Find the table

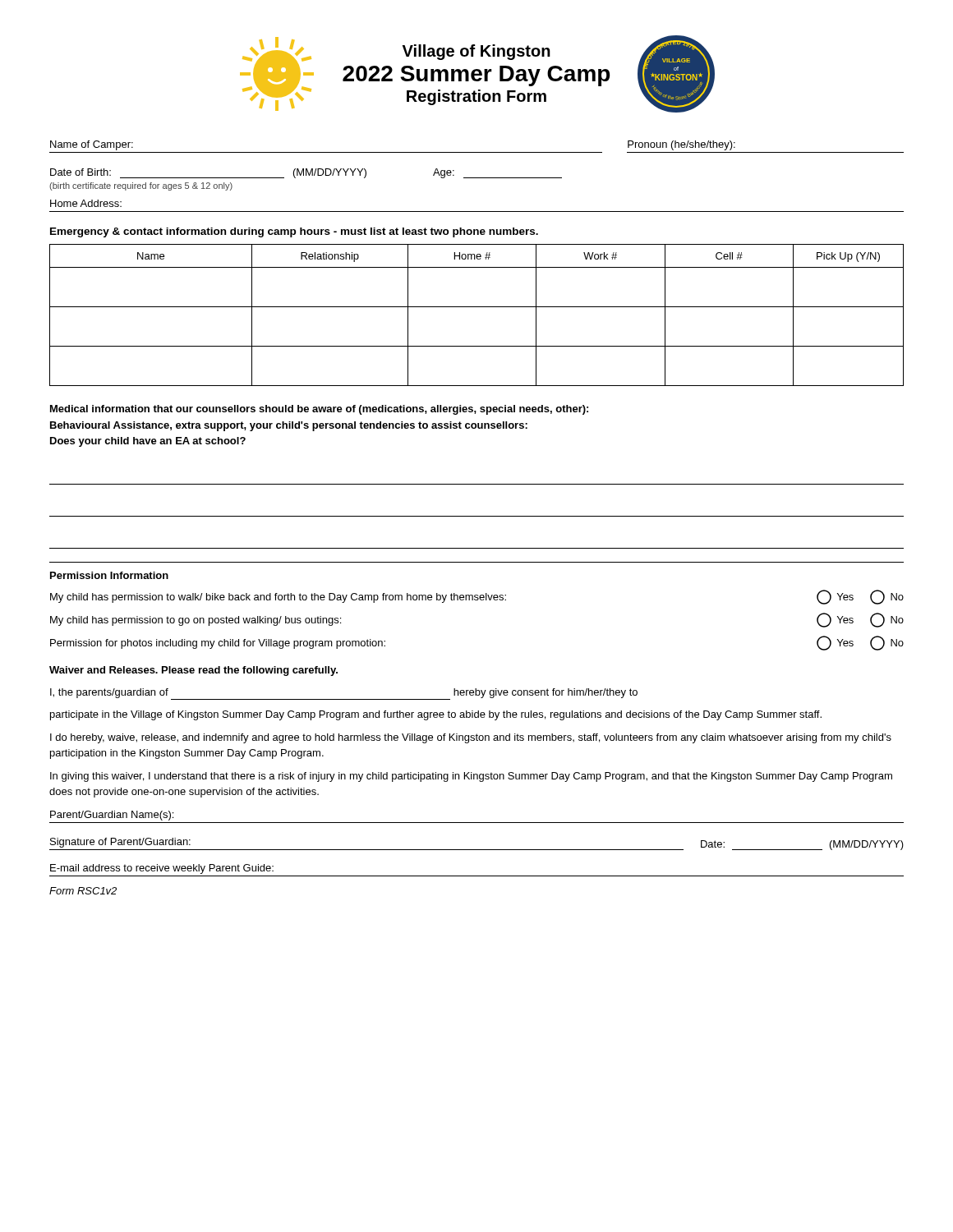(x=476, y=315)
